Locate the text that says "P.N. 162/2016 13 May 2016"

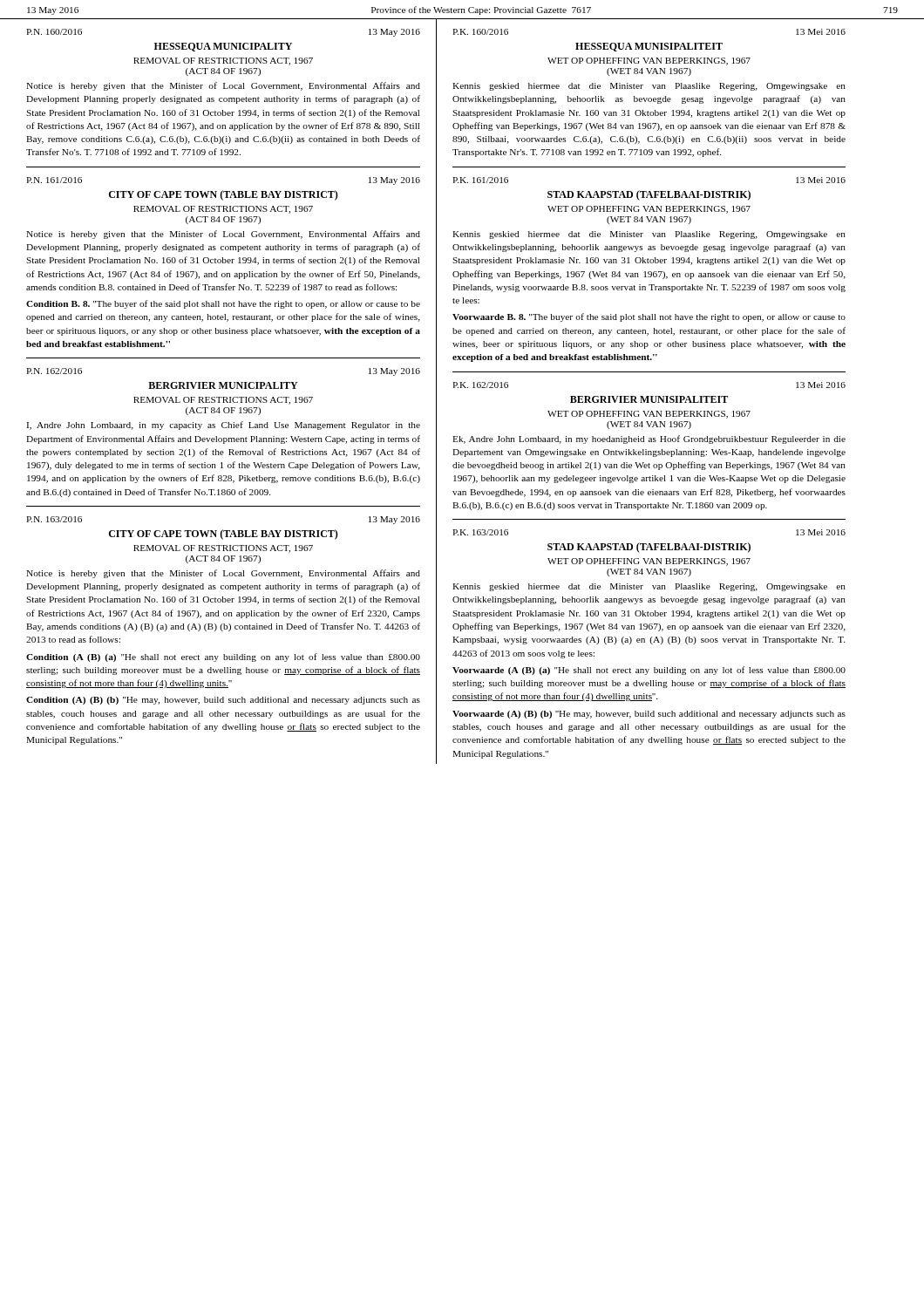pyautogui.click(x=223, y=371)
